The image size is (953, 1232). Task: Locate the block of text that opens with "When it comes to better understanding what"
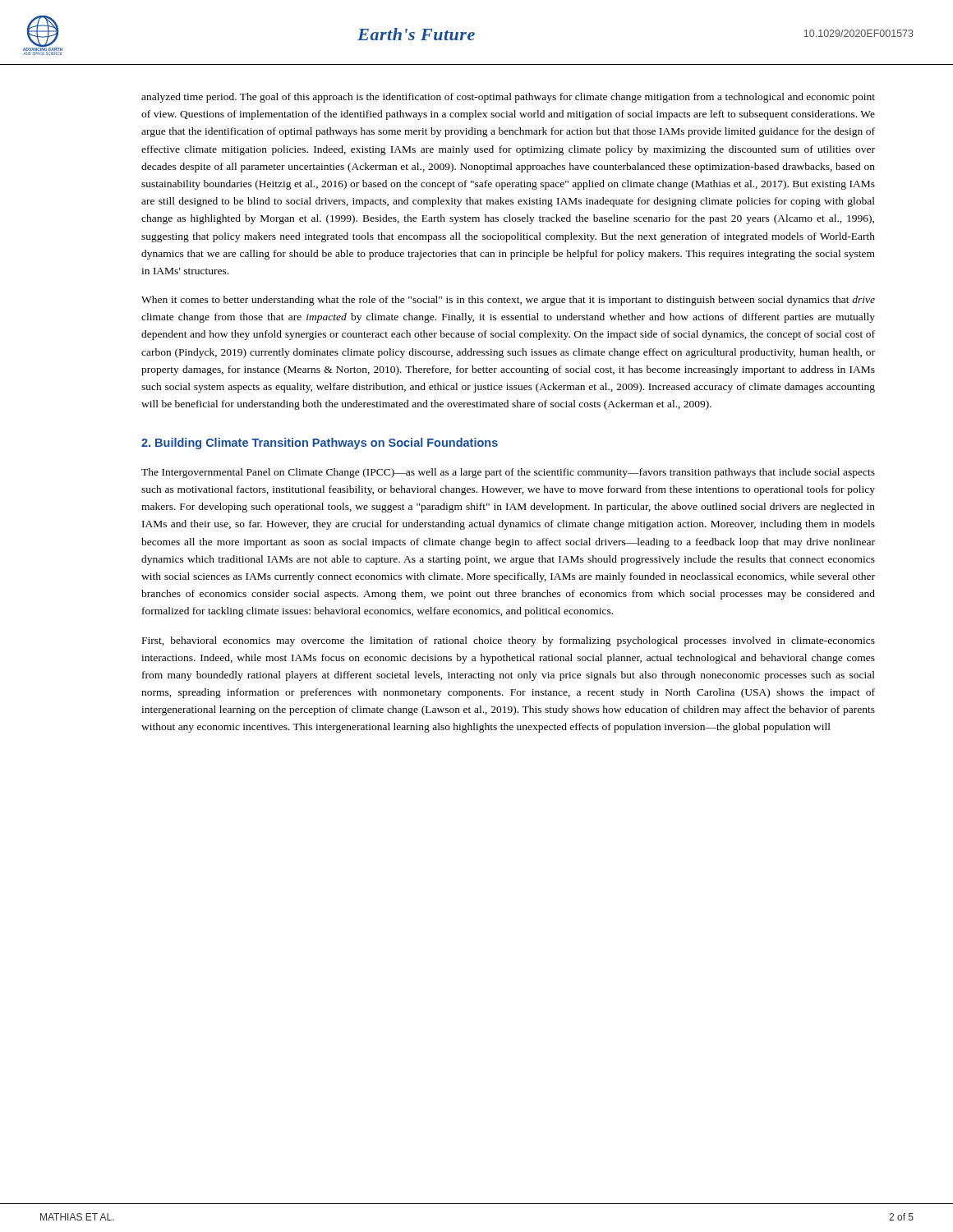pyautogui.click(x=508, y=352)
